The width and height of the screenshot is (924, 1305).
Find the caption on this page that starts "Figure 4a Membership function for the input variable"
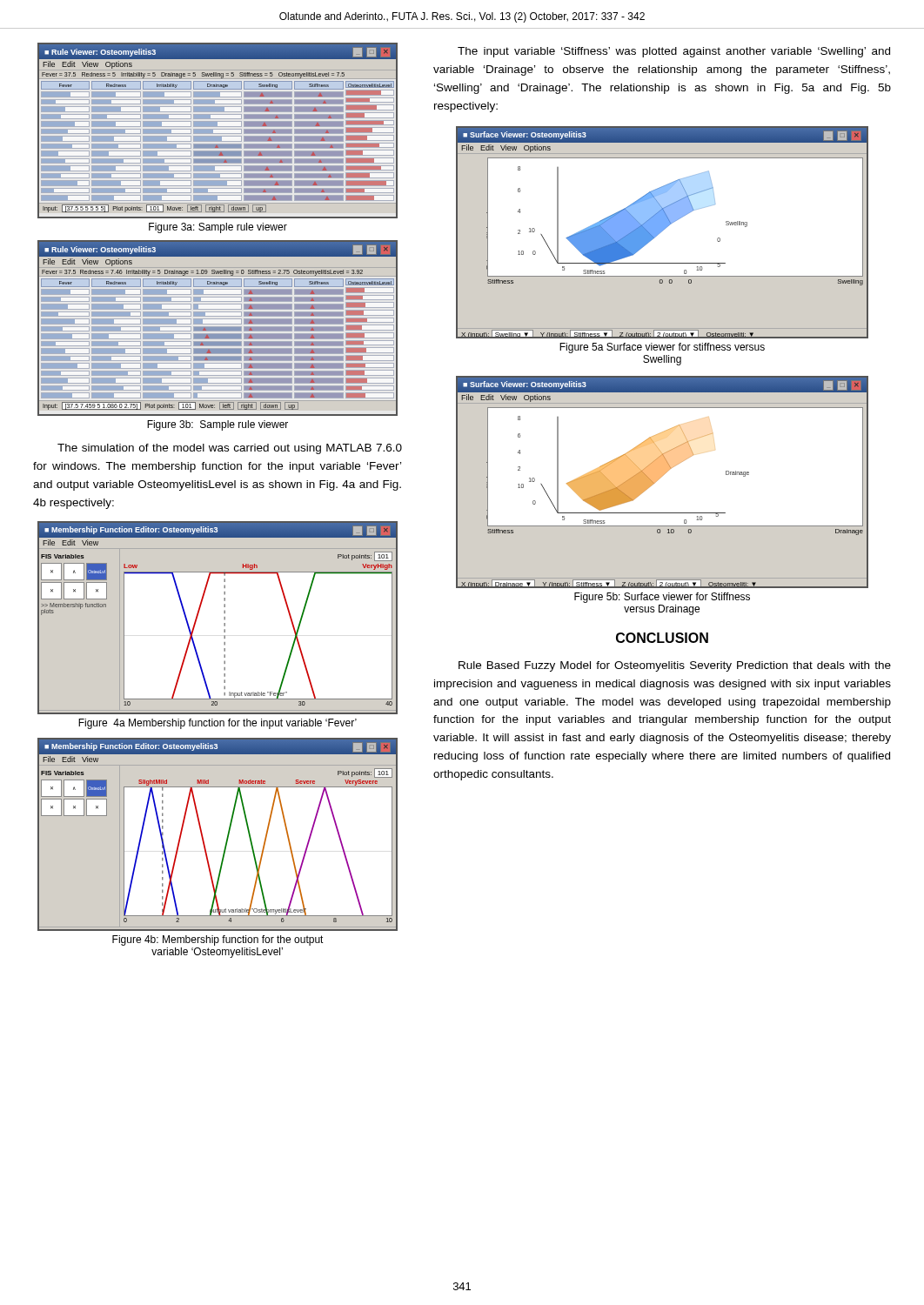tap(218, 723)
